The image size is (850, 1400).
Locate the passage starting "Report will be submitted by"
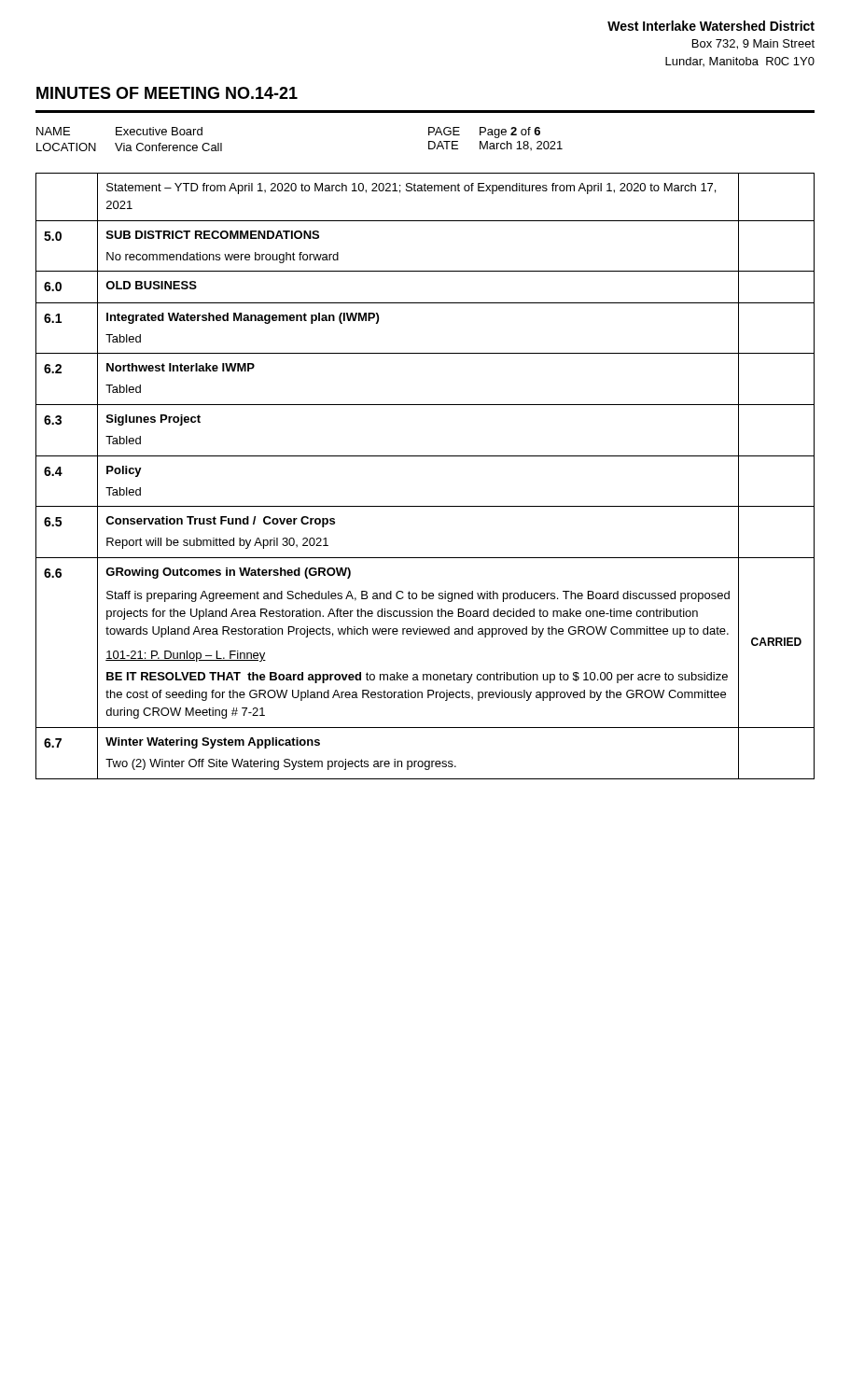[217, 542]
